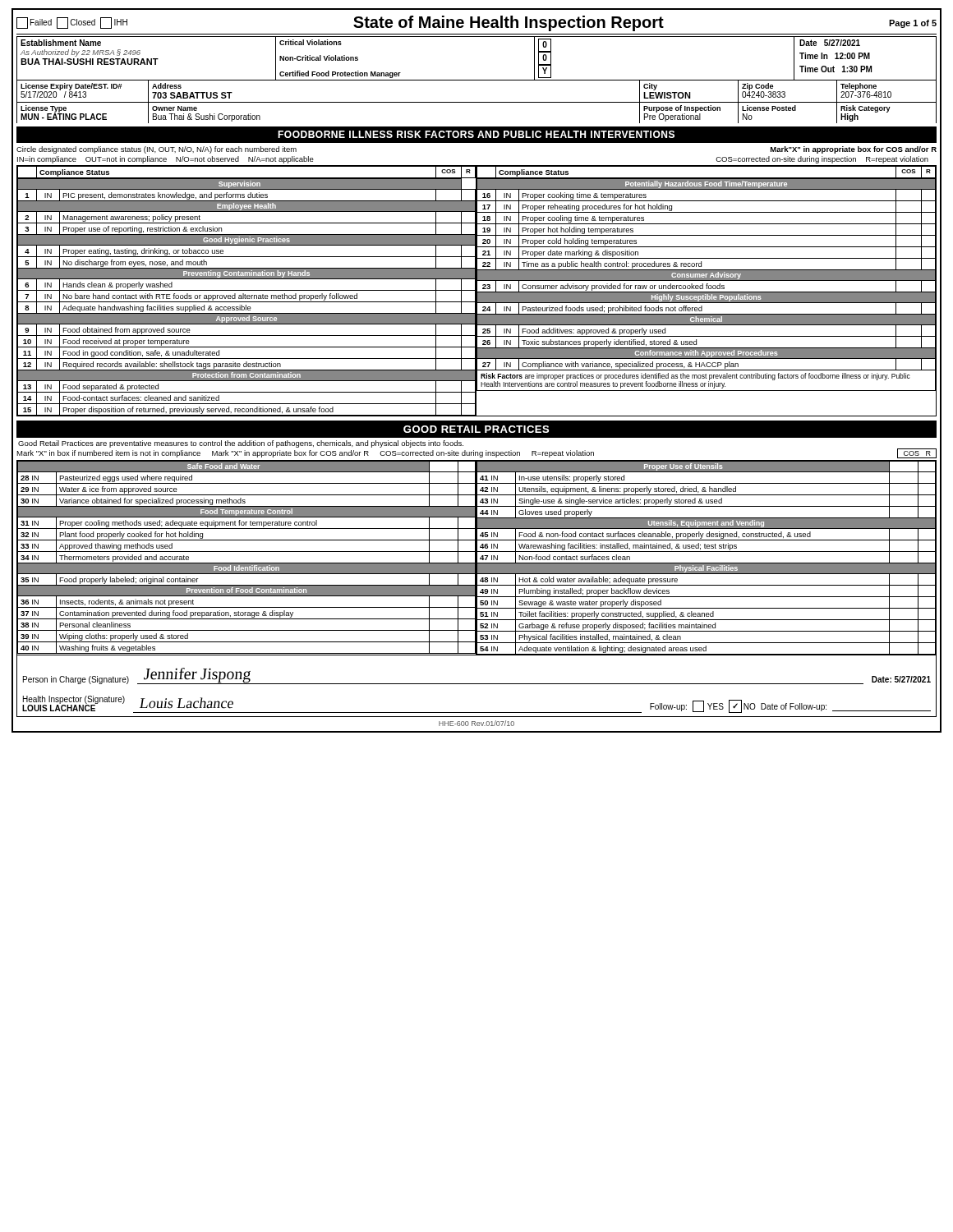Click on the table containing "40 IN"

(x=476, y=558)
